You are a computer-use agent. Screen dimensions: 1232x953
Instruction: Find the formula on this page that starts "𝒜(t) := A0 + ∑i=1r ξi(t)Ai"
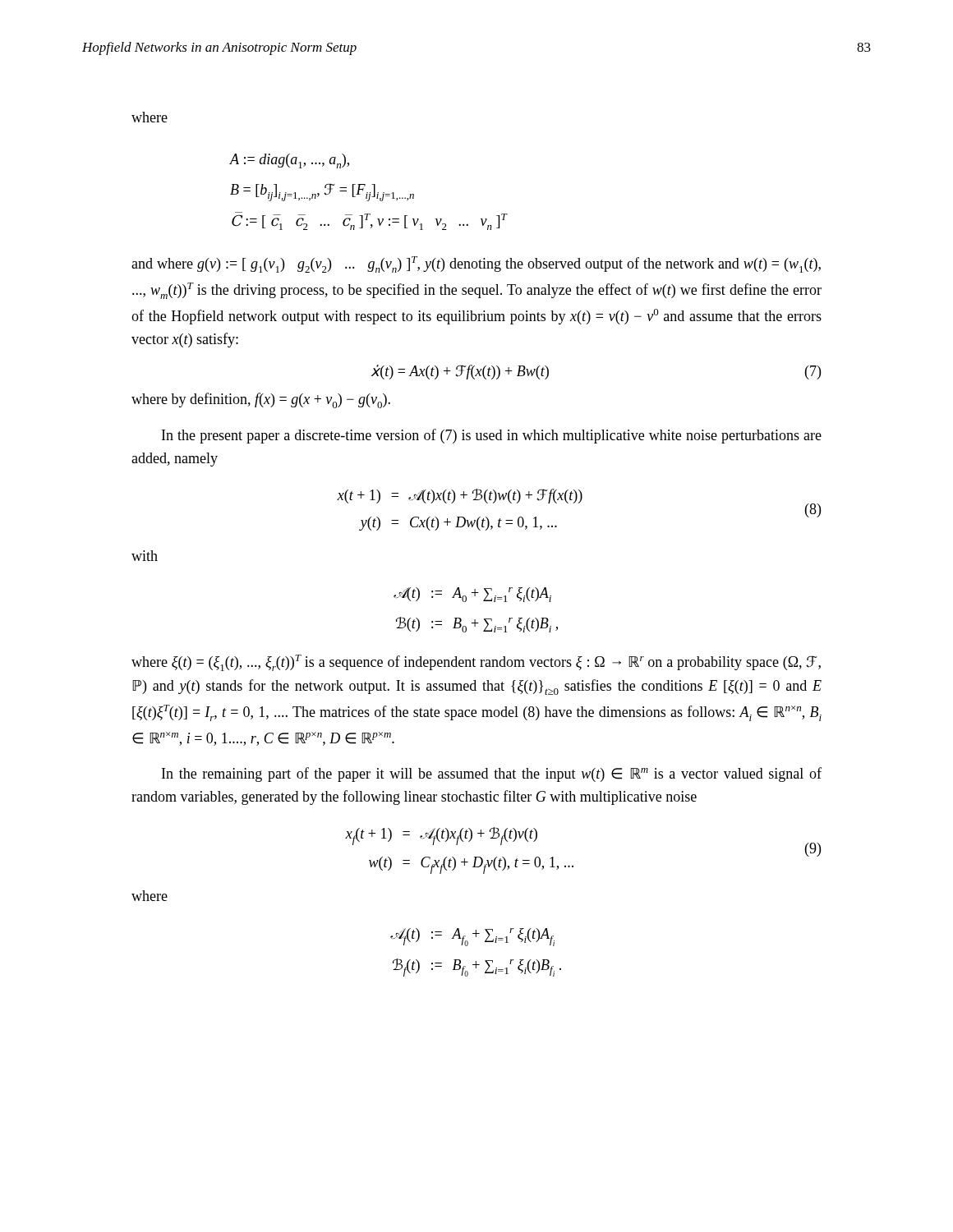(476, 609)
